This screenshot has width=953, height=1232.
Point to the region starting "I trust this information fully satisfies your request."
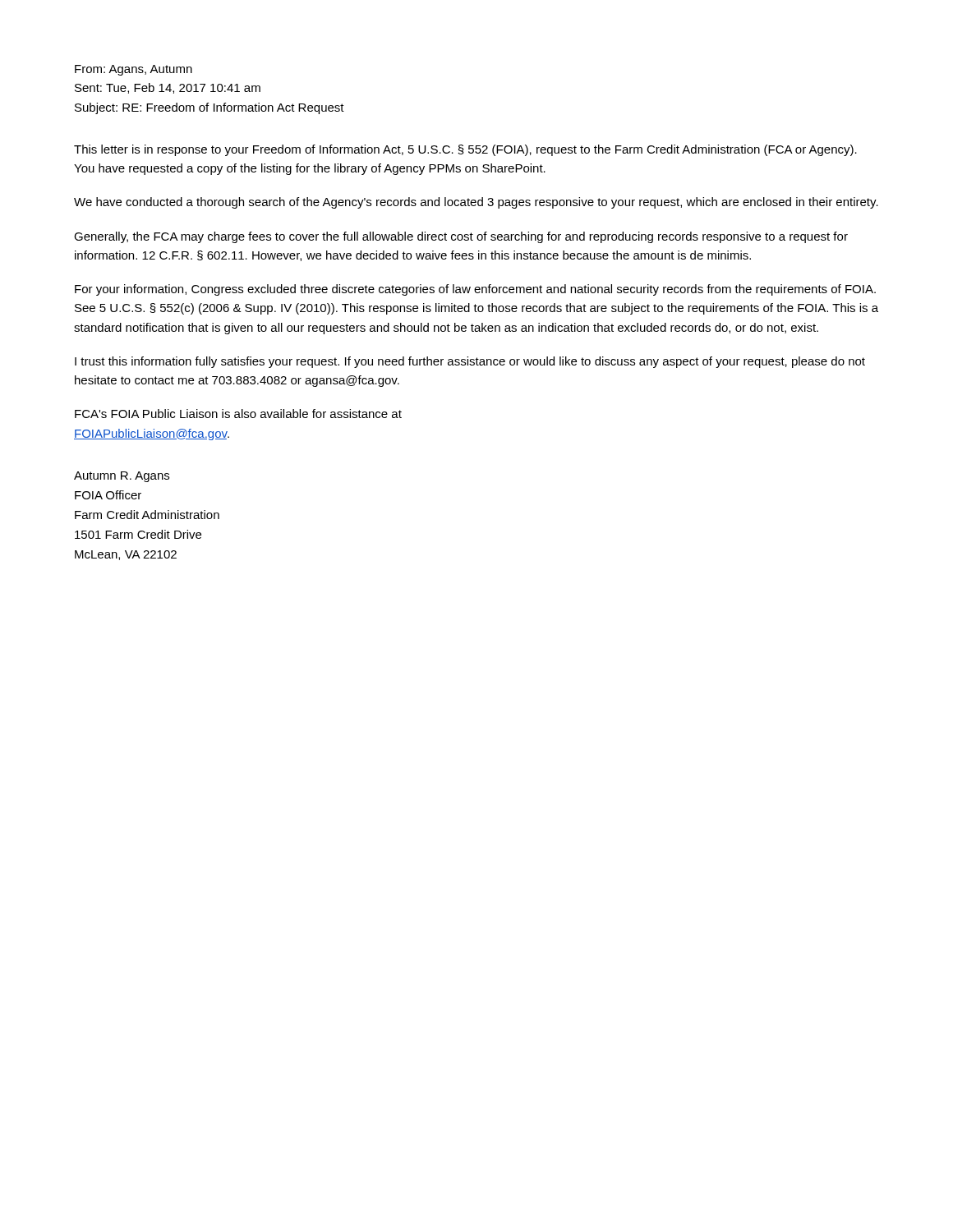(470, 370)
